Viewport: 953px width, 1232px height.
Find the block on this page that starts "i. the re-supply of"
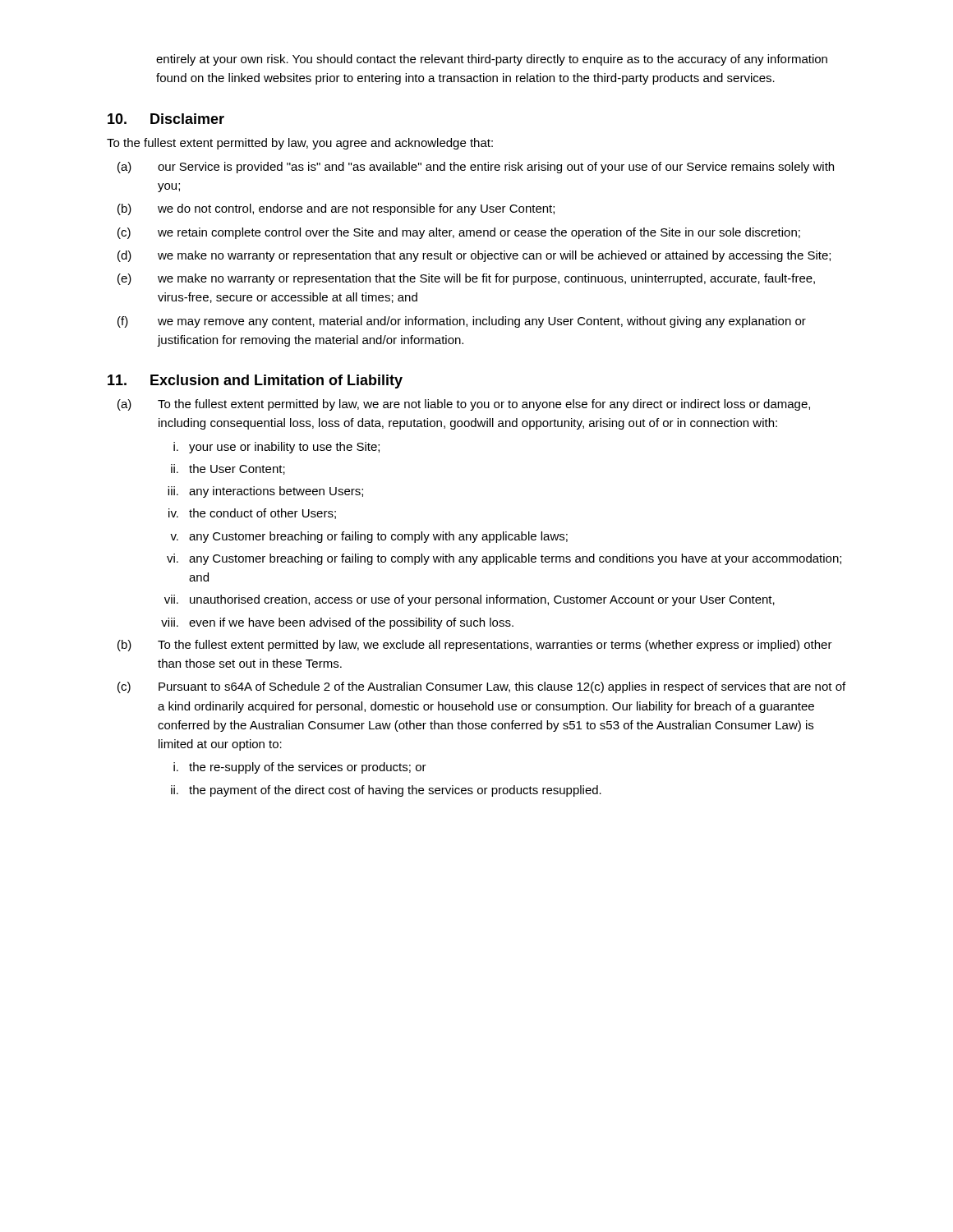coord(300,768)
